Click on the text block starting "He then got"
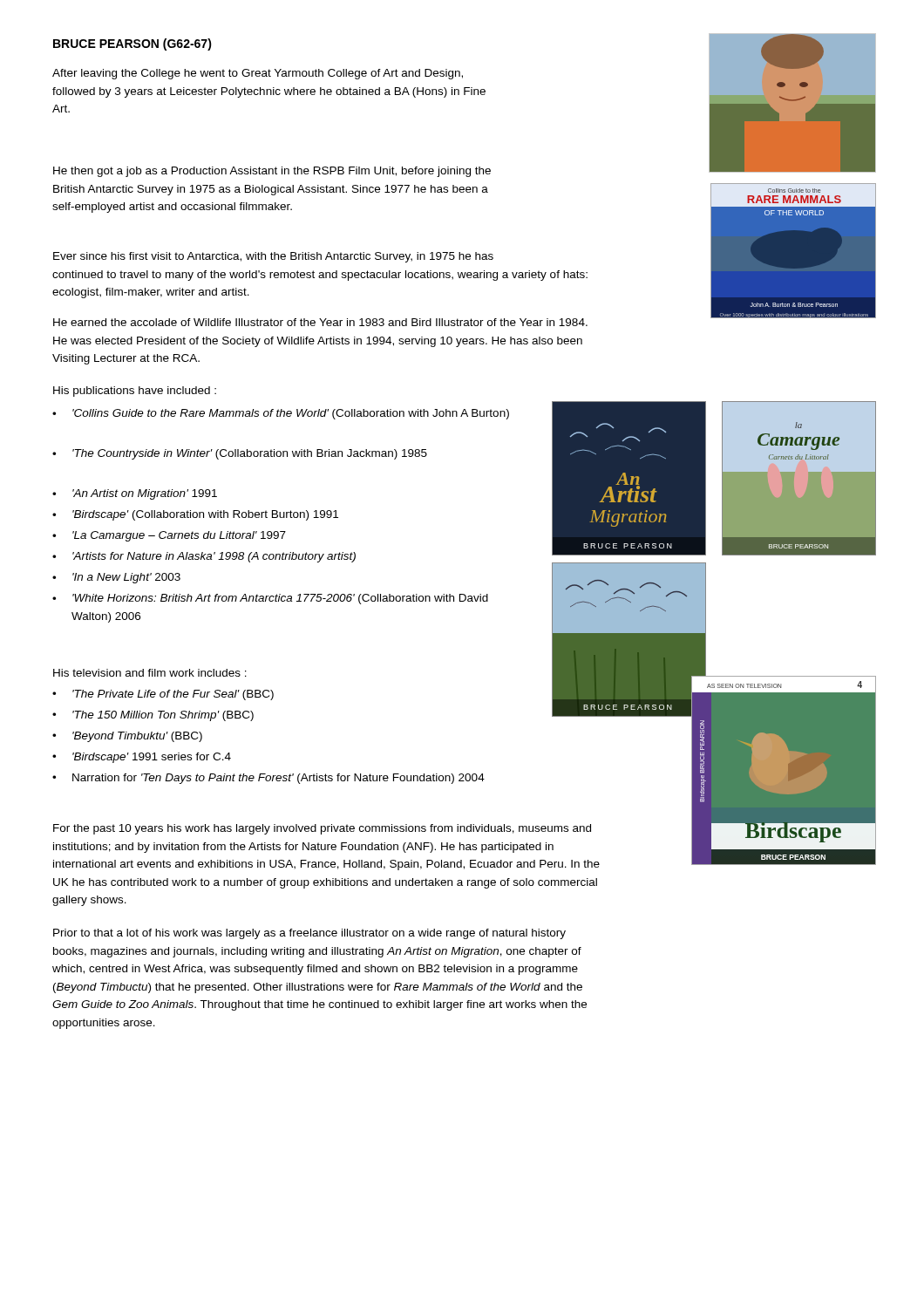Screen dimensions: 1308x924 click(272, 188)
